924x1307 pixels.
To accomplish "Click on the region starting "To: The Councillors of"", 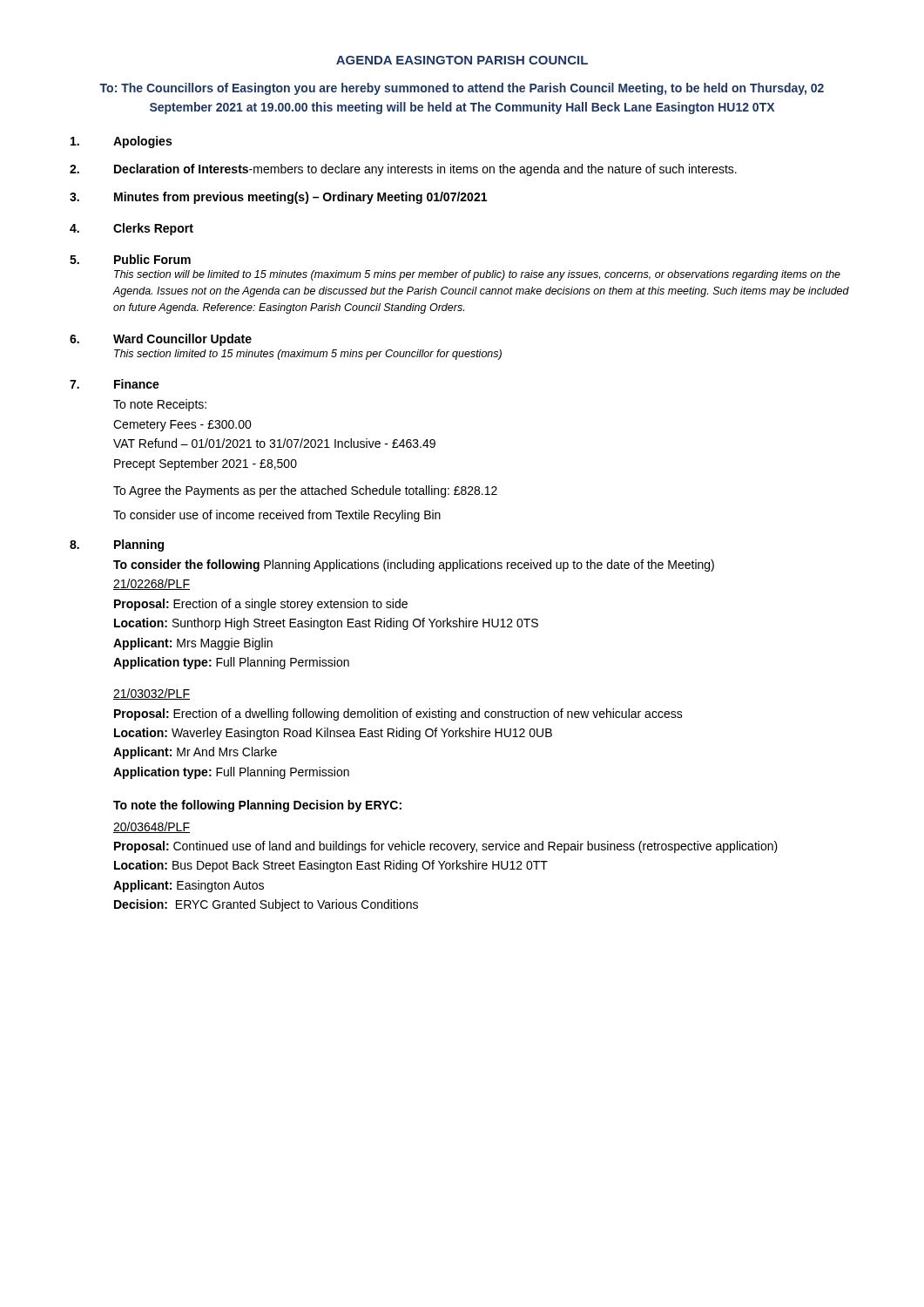I will coord(462,97).
